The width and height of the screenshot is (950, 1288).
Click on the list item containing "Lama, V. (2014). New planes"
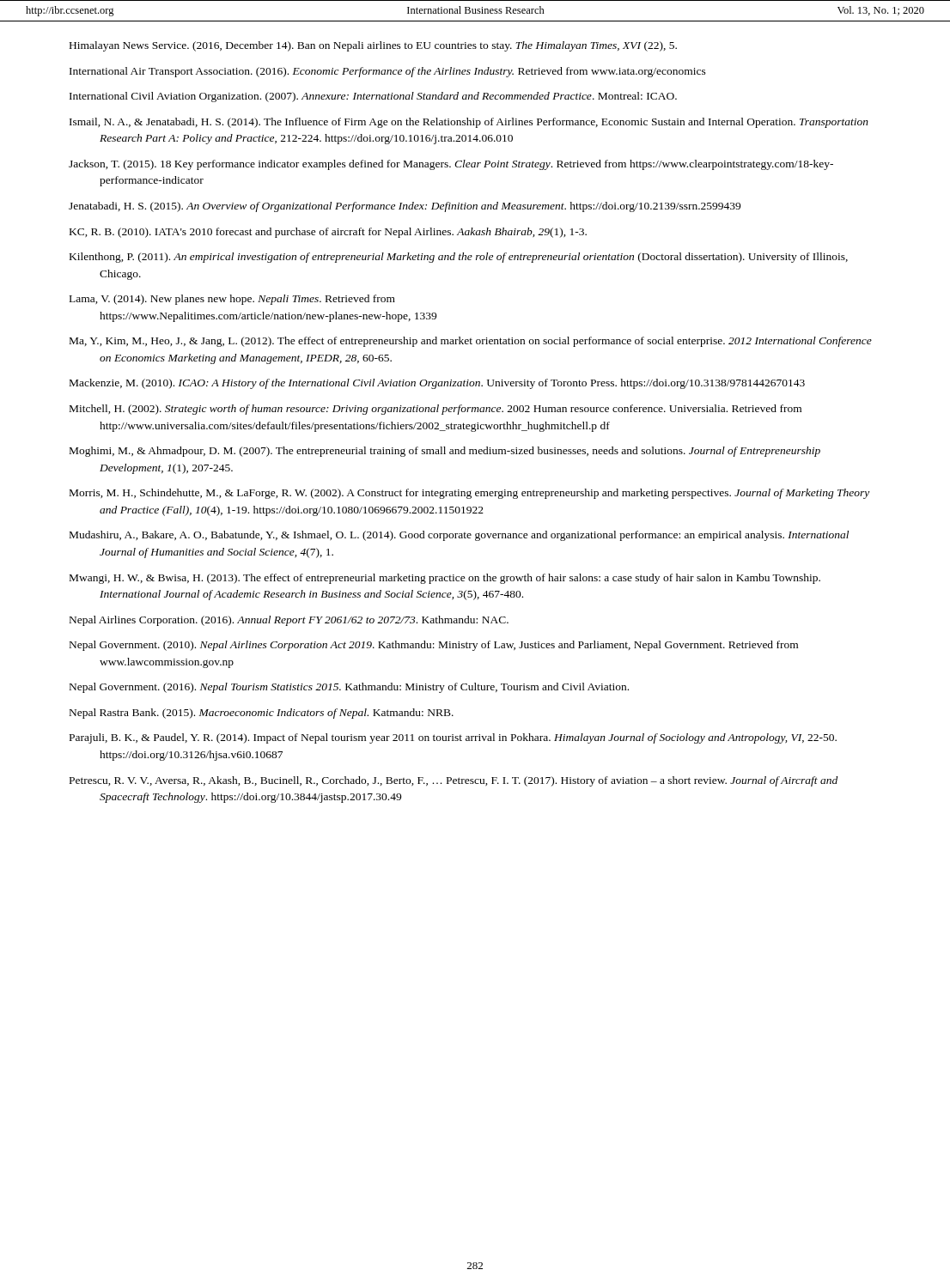pos(253,307)
